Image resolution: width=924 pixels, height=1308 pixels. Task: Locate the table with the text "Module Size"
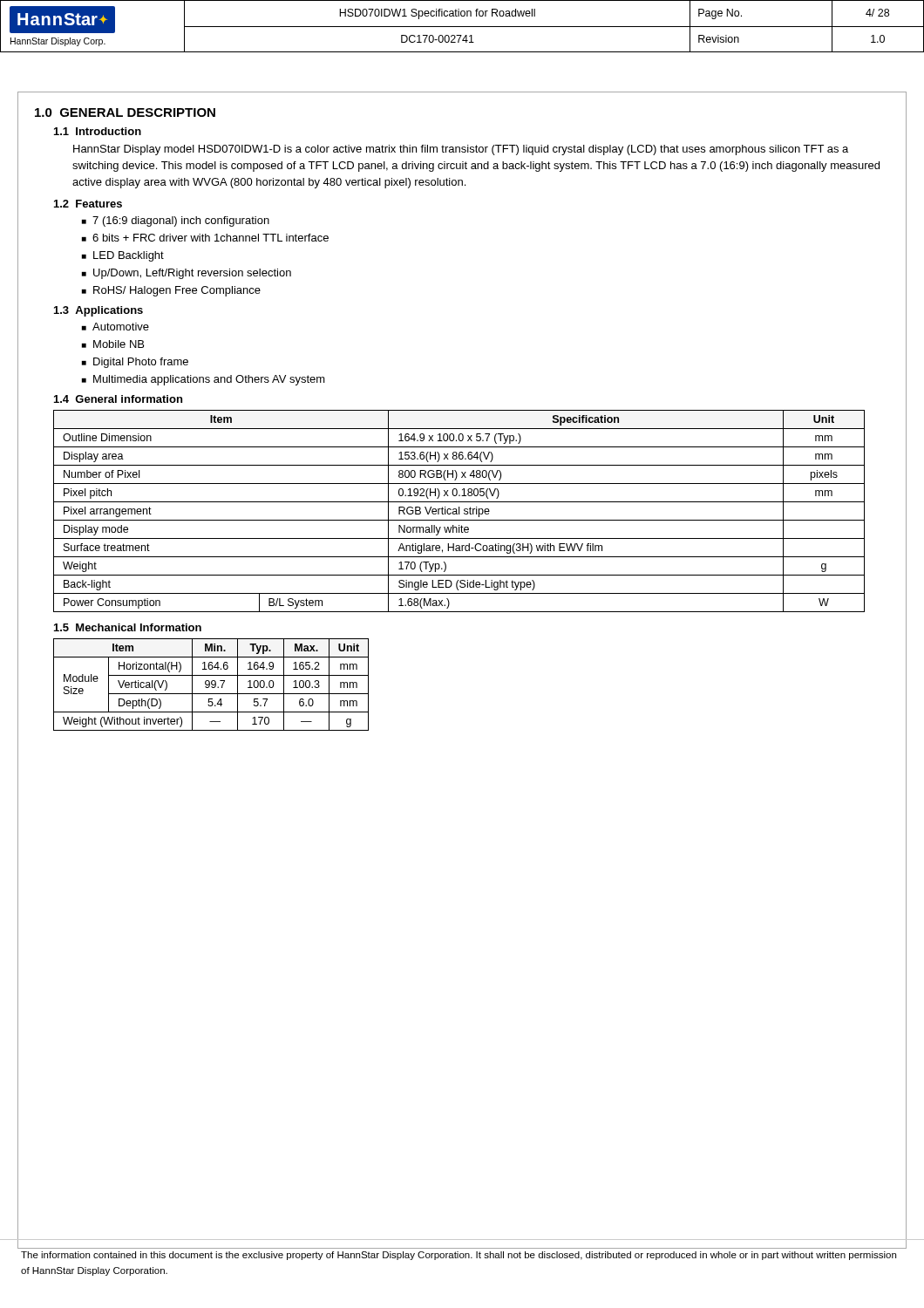pos(472,684)
